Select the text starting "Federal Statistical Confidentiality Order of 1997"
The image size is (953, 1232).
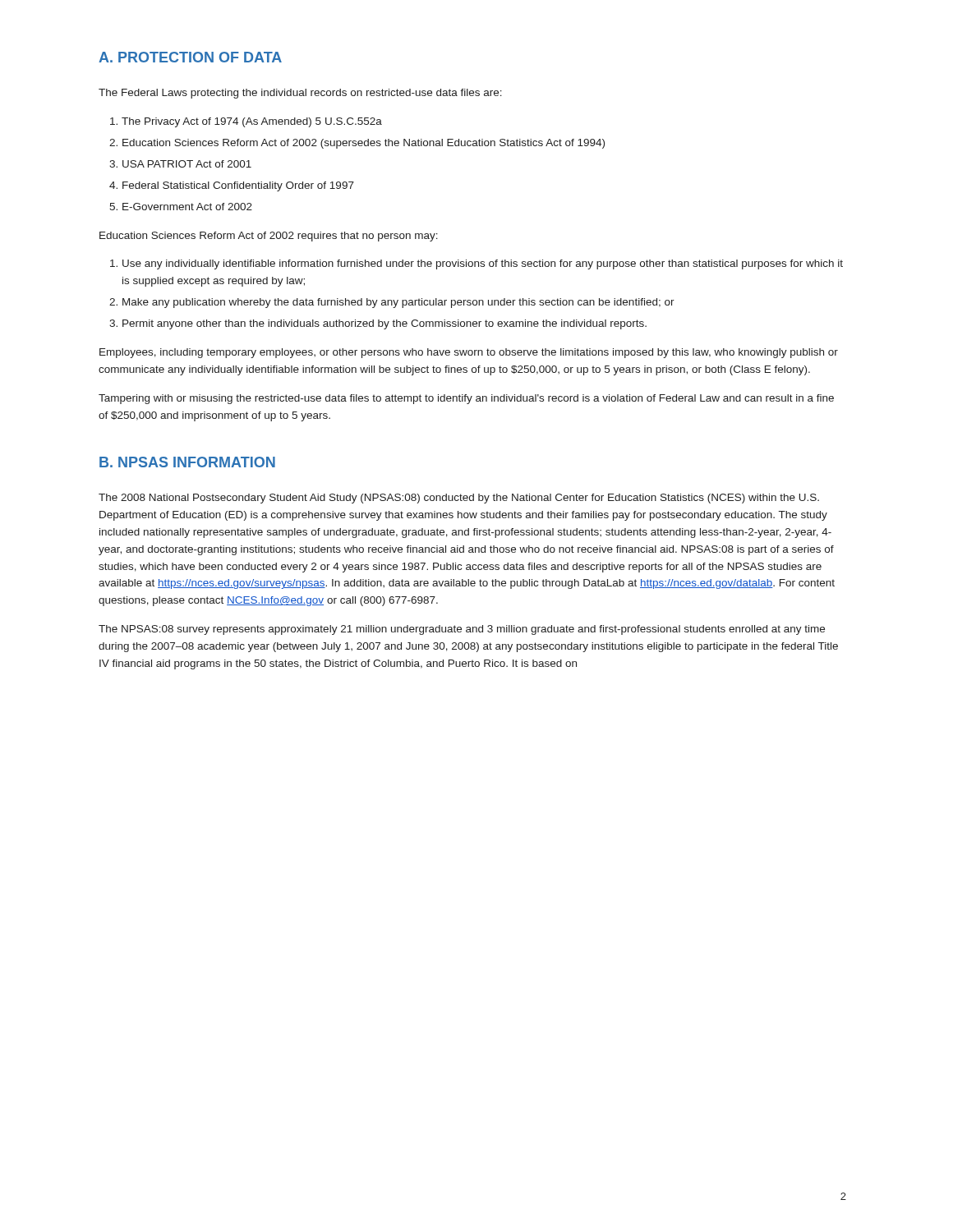coord(238,185)
